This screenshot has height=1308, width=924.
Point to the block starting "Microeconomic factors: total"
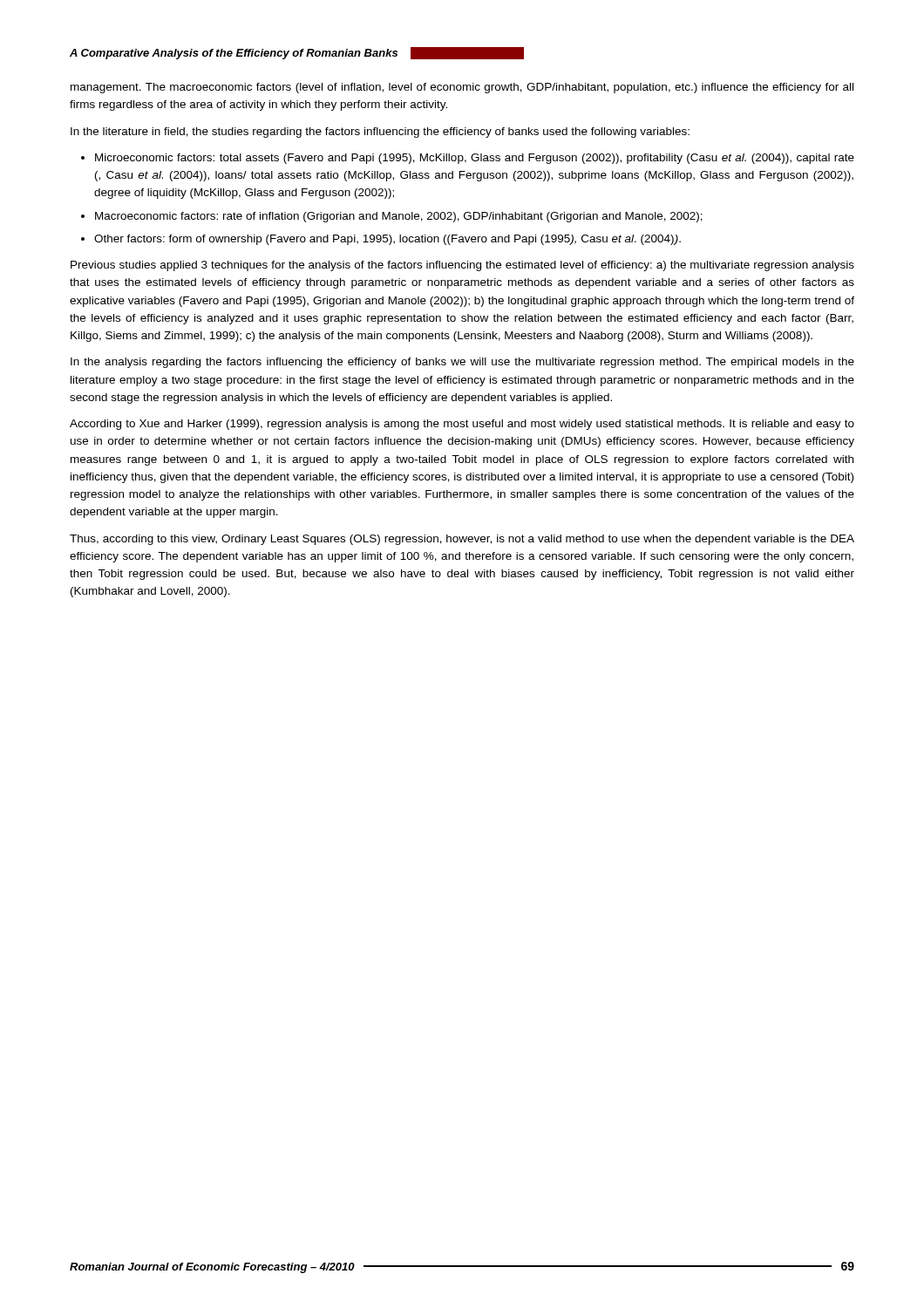(474, 175)
